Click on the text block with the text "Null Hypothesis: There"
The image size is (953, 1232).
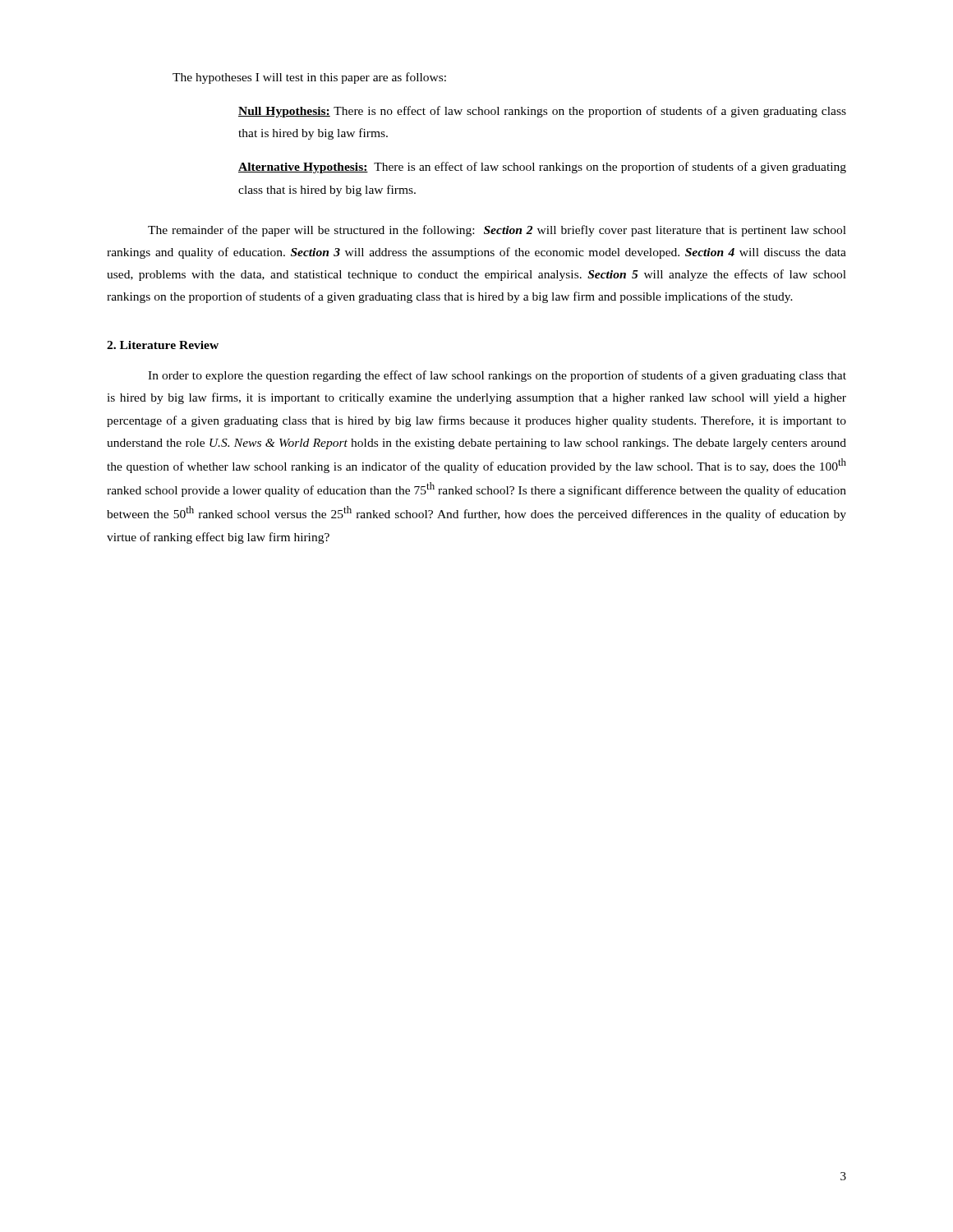coord(542,122)
